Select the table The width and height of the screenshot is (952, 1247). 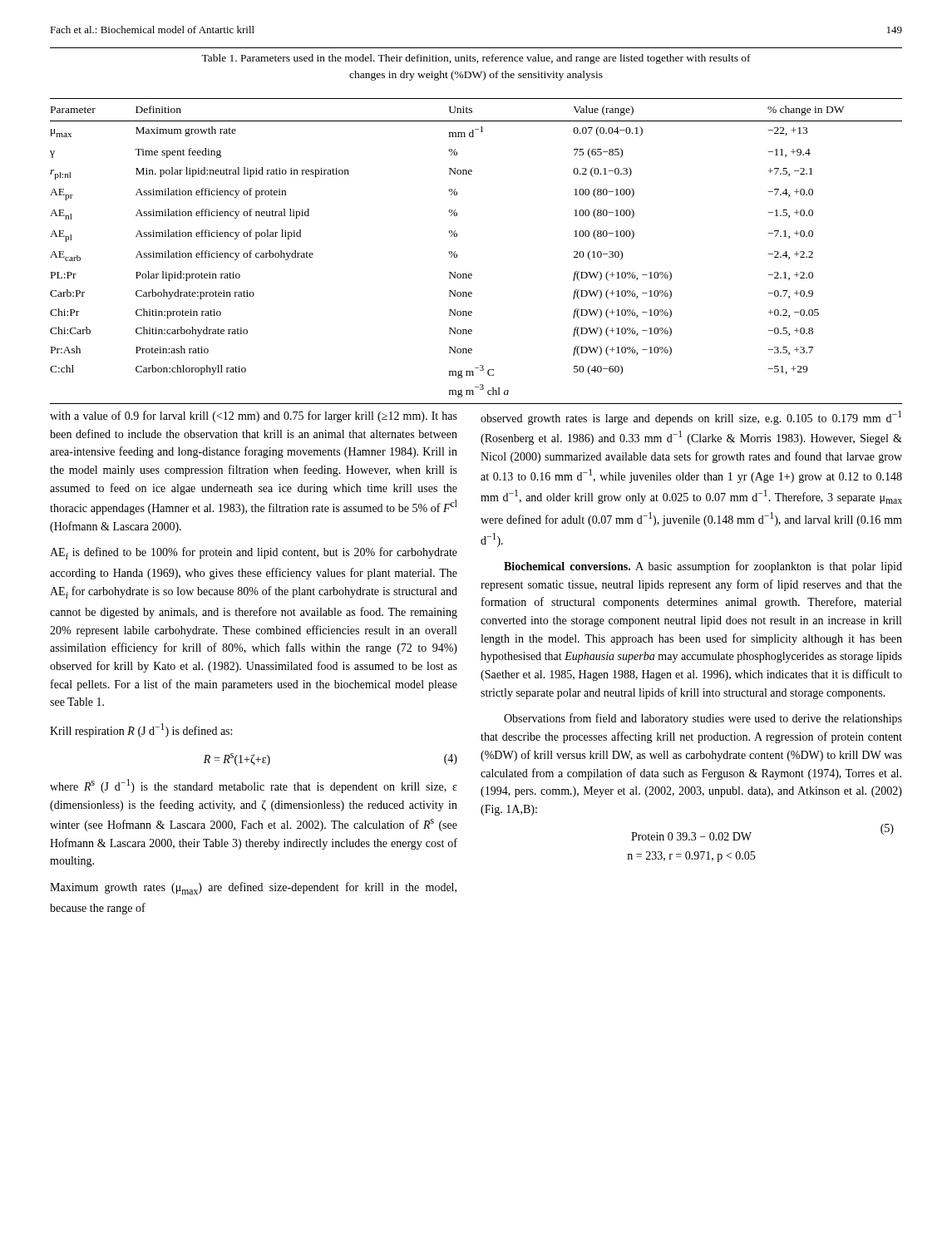tap(476, 251)
